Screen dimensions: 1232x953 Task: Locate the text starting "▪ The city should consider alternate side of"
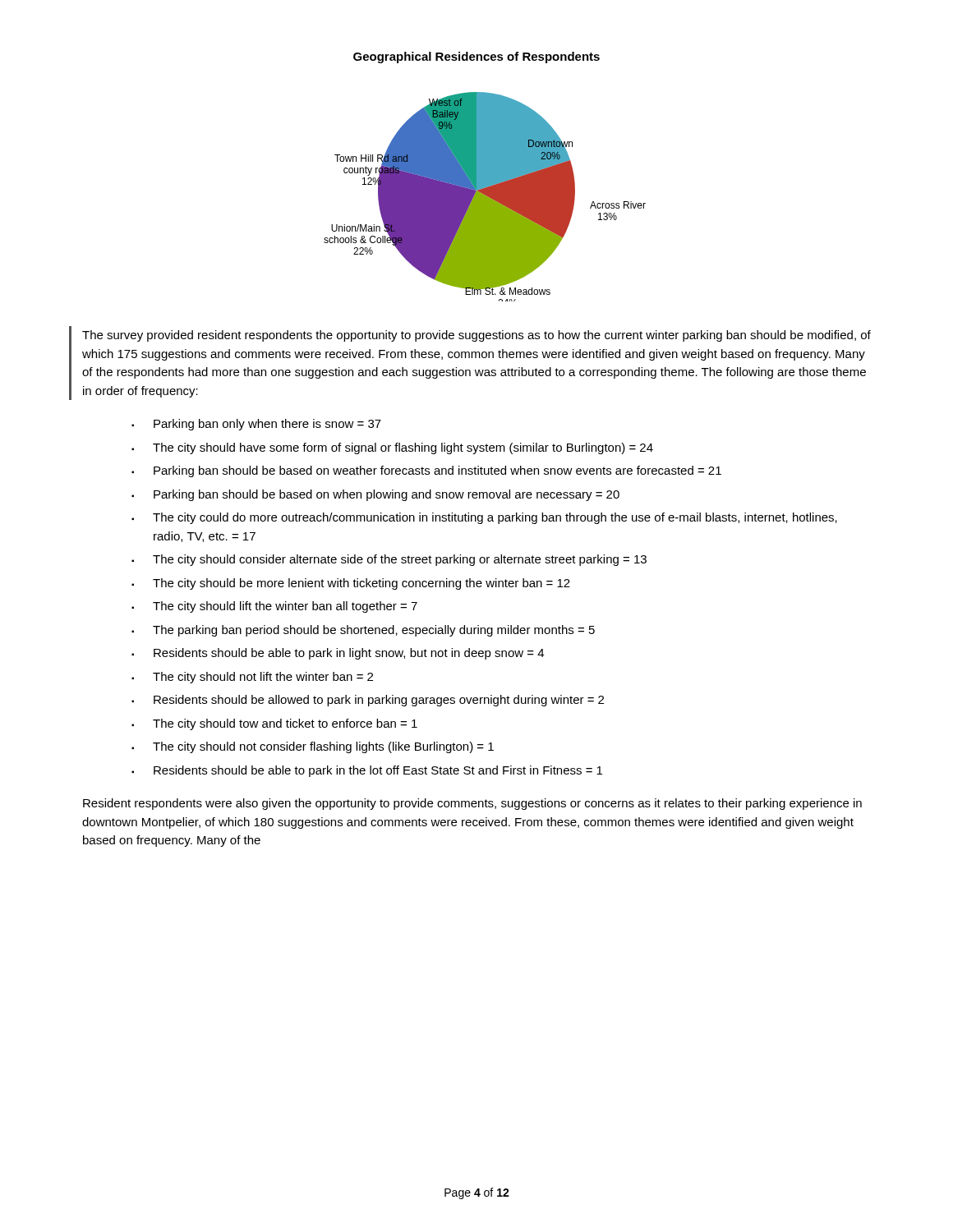click(389, 560)
